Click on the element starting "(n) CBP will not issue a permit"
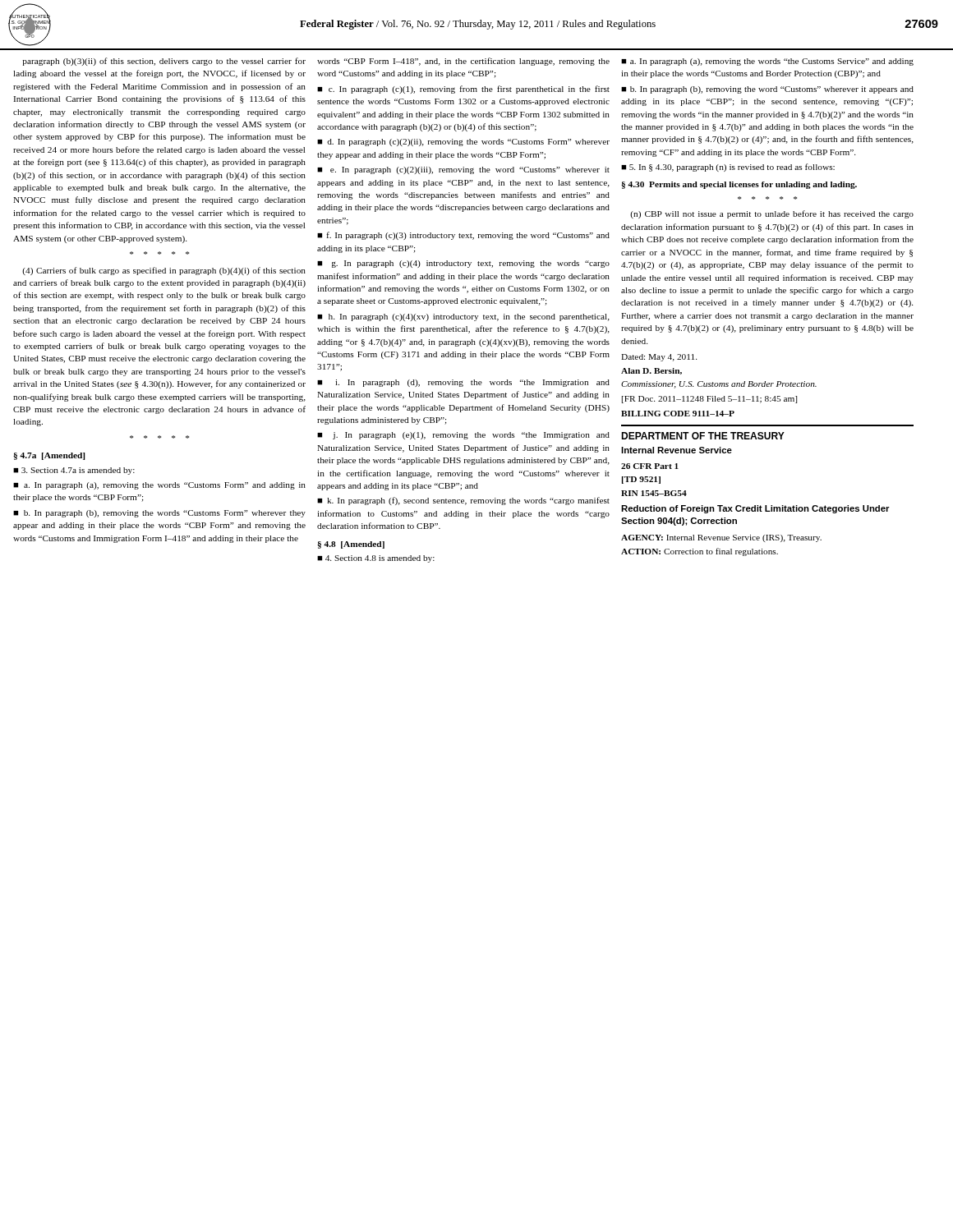This screenshot has width=953, height=1232. point(767,278)
